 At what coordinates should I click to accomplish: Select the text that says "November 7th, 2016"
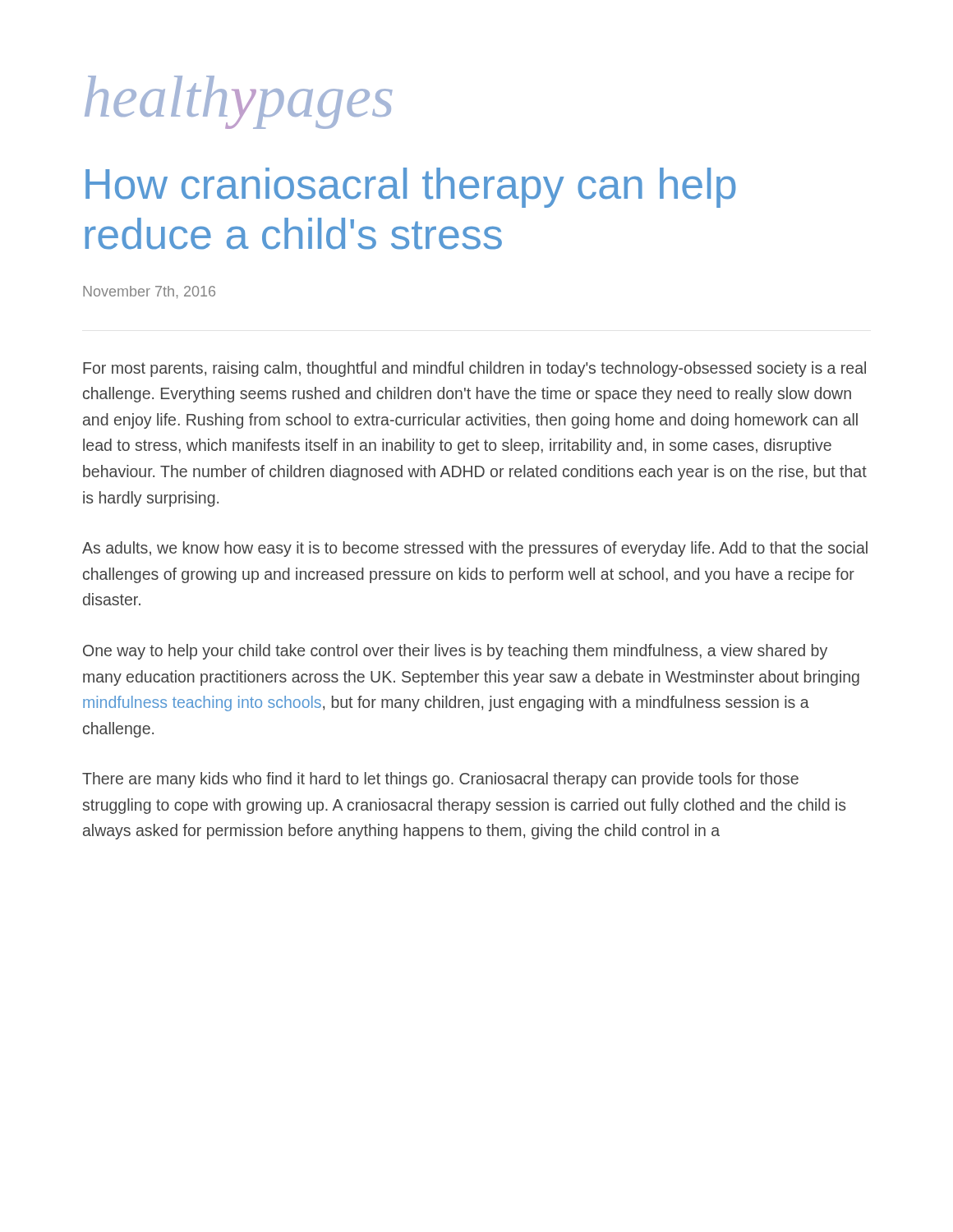(x=149, y=291)
